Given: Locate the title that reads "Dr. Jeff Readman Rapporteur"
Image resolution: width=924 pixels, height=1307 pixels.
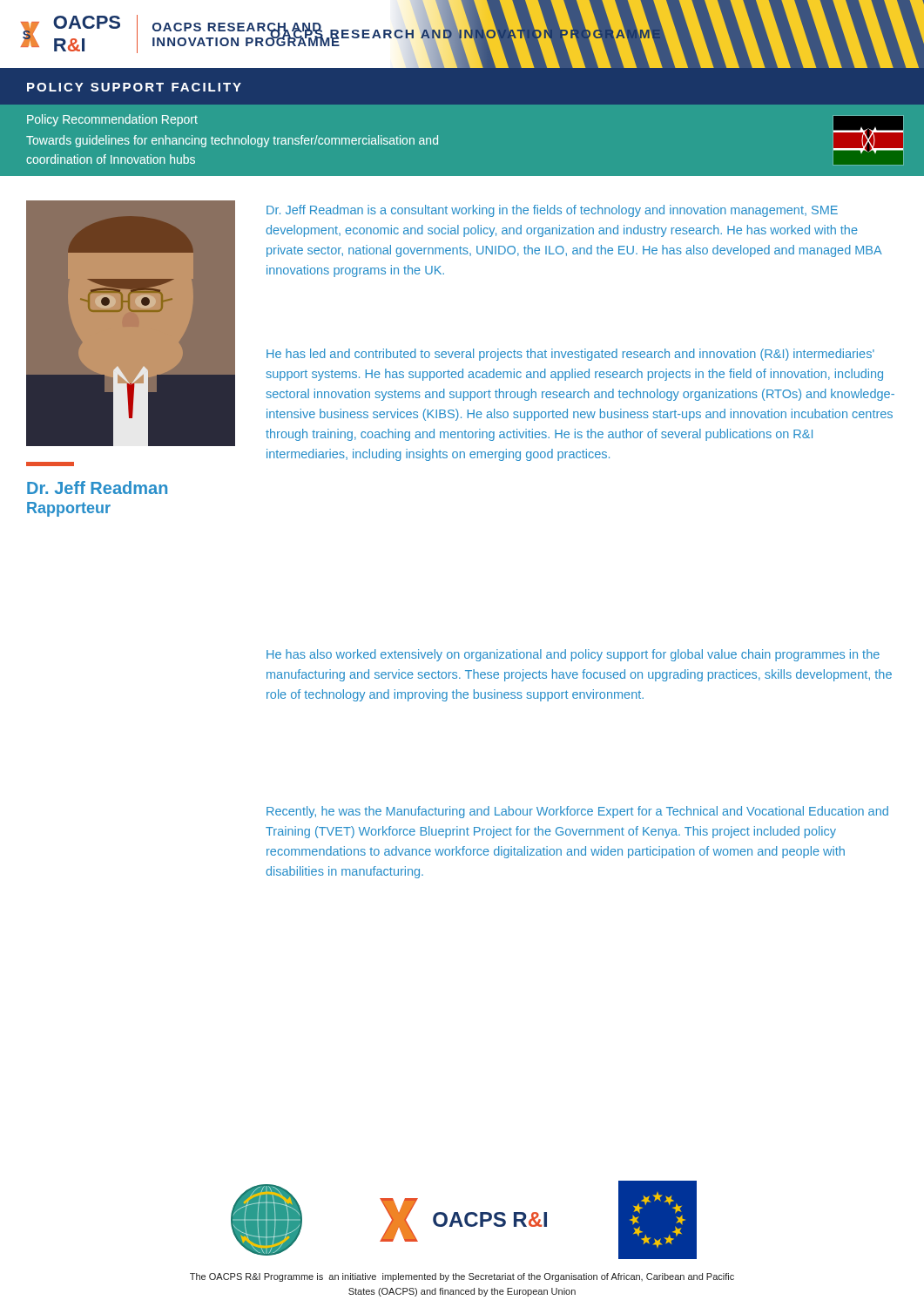Looking at the screenshot, I should 131,490.
